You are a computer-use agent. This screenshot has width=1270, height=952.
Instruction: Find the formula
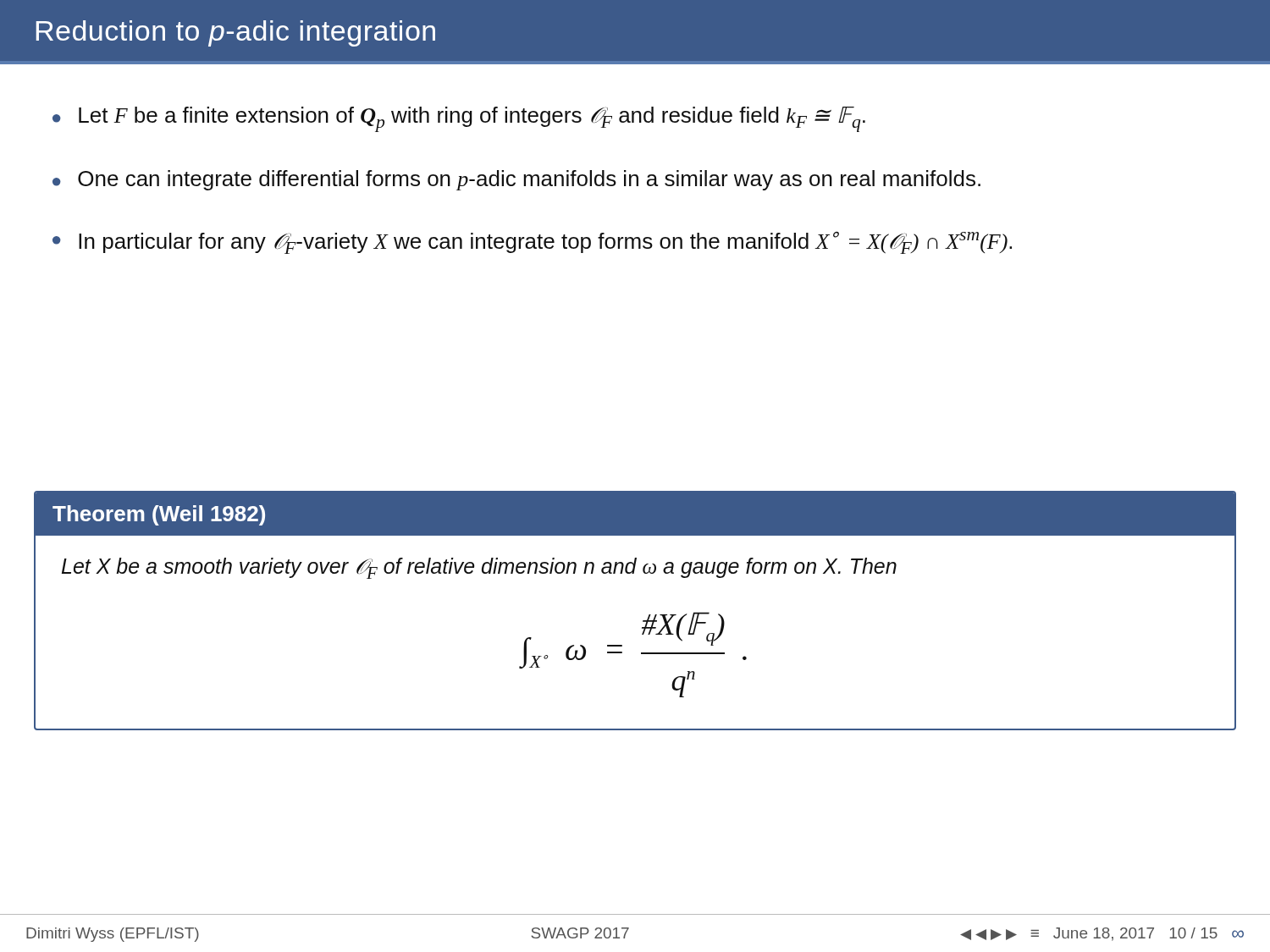635,653
